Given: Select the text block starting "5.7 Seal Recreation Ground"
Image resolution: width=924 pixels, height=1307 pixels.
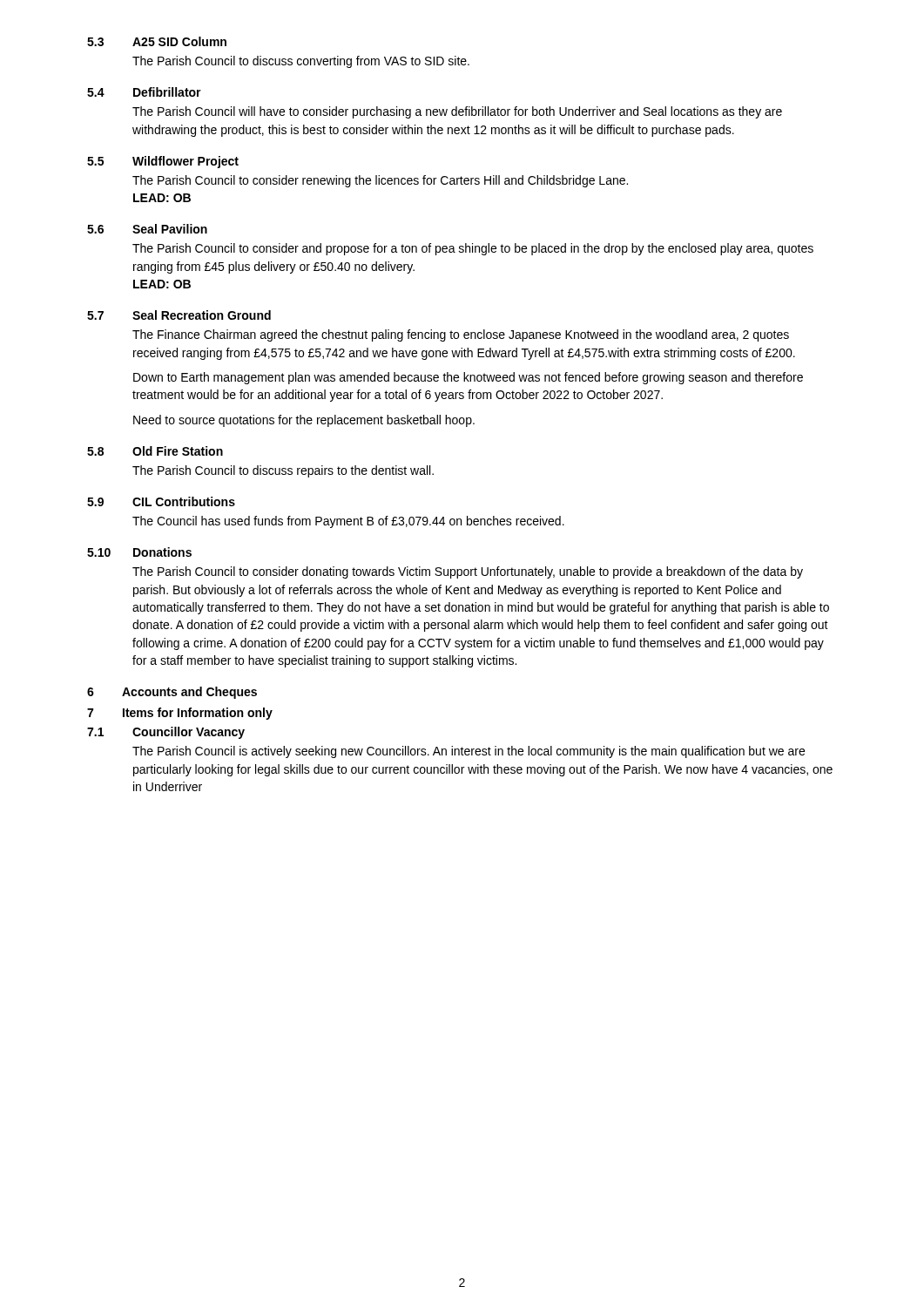Looking at the screenshot, I should pos(179,316).
